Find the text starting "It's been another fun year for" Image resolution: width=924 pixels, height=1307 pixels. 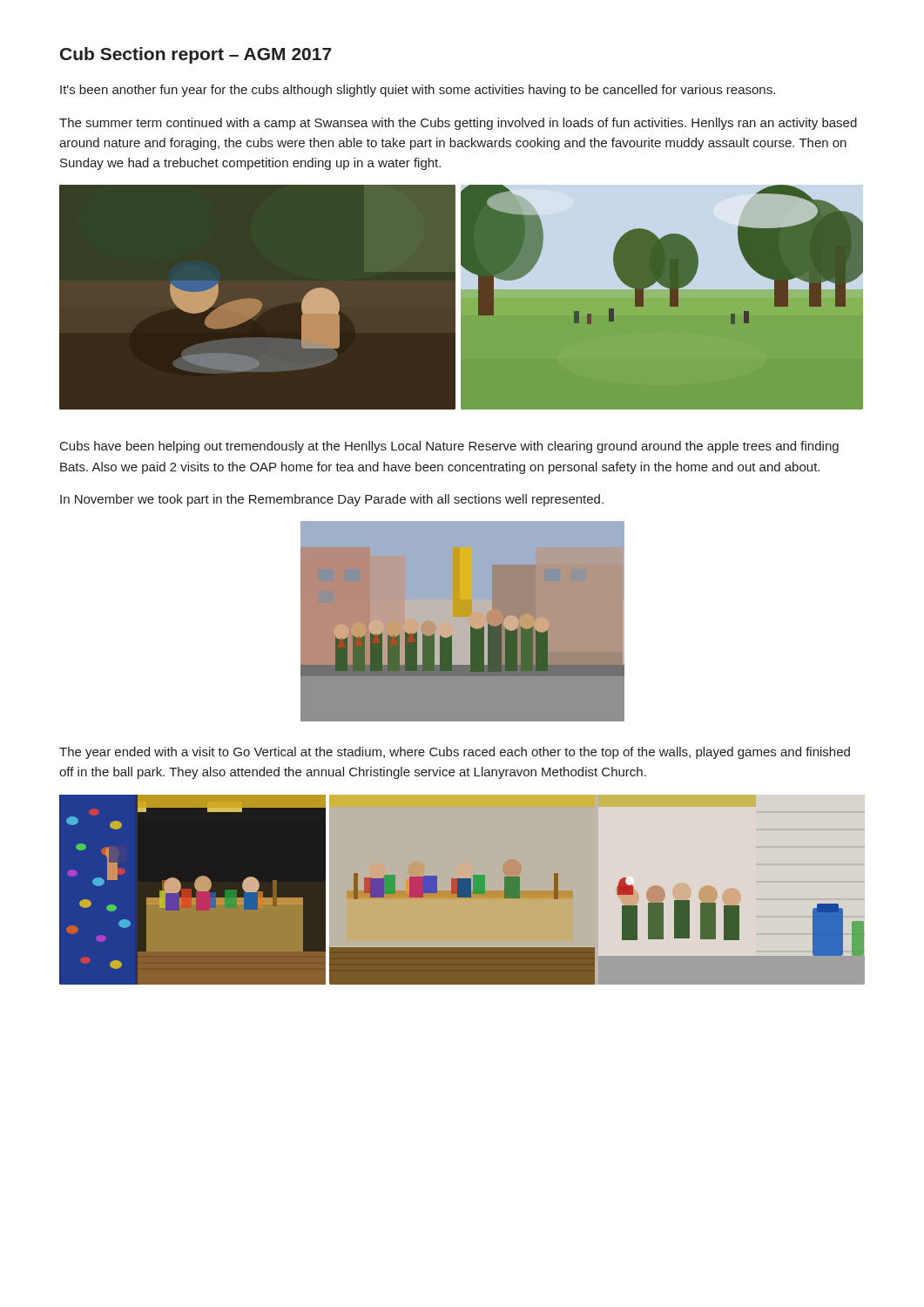[x=418, y=90]
